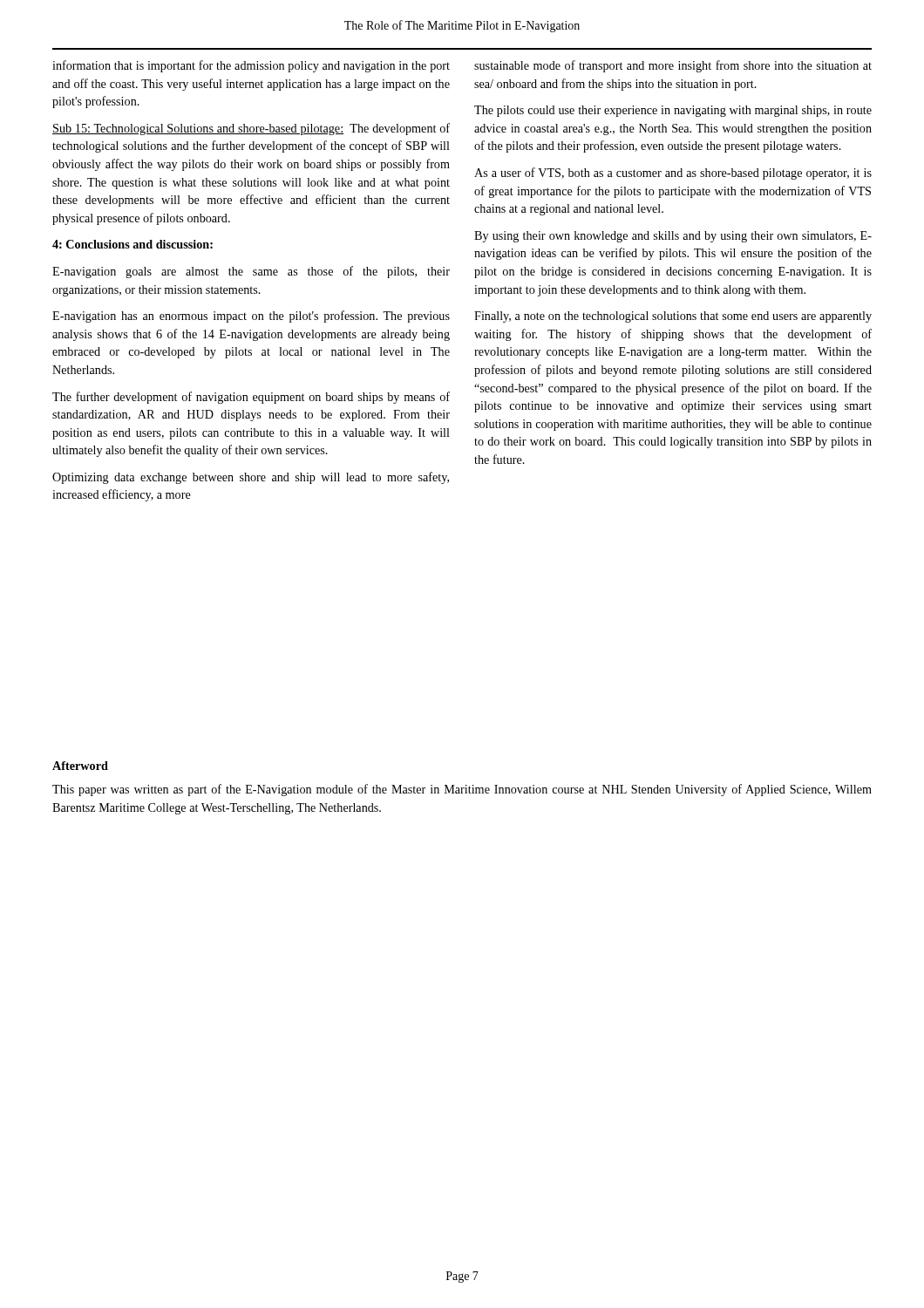924x1308 pixels.
Task: Find the text block with the text "sustainable mode of transport and more insight from"
Action: pyautogui.click(x=673, y=75)
